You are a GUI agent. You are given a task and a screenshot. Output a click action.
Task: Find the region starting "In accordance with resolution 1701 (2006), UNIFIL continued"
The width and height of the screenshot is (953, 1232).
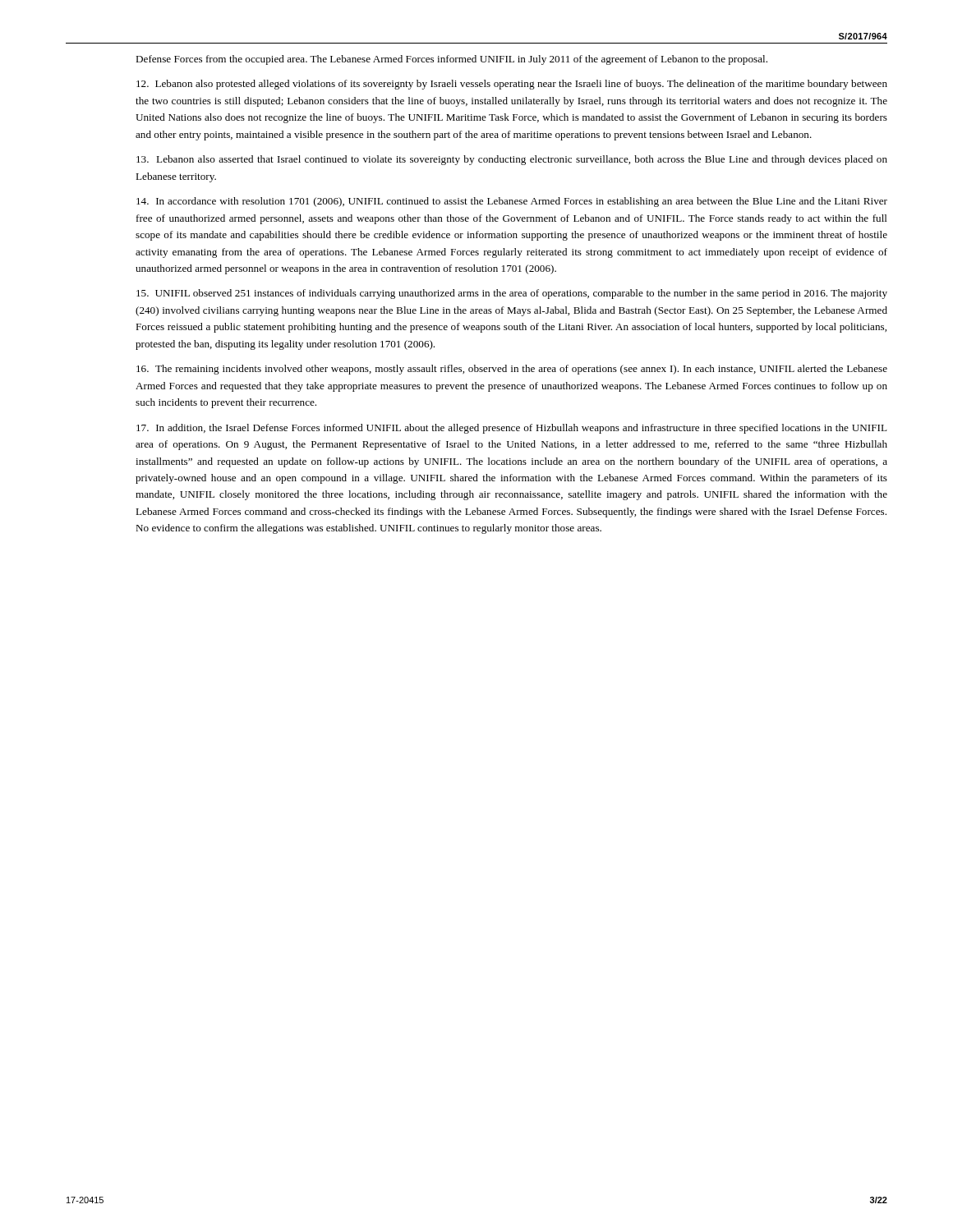[511, 235]
